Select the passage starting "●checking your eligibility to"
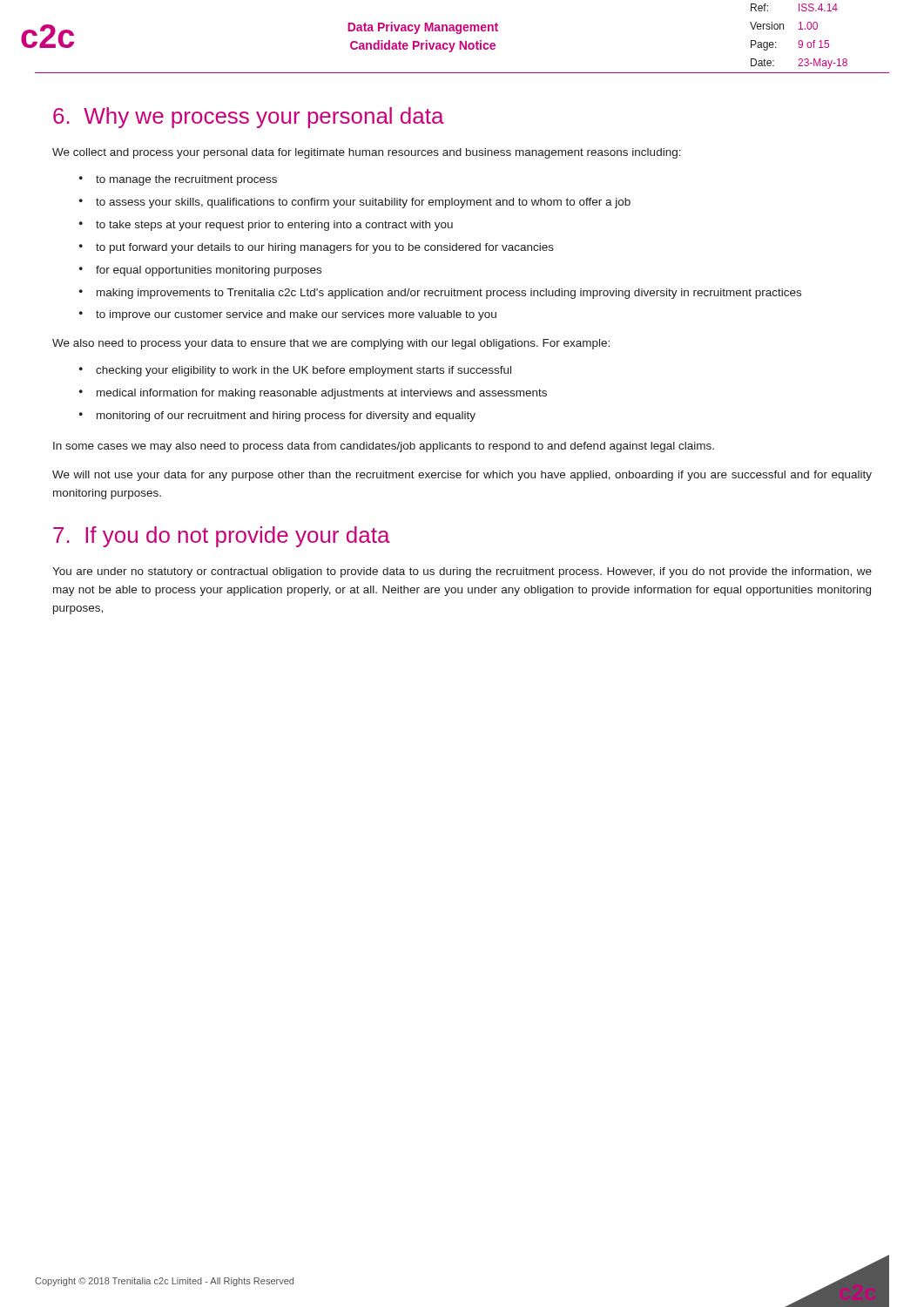This screenshot has width=924, height=1307. [x=295, y=369]
